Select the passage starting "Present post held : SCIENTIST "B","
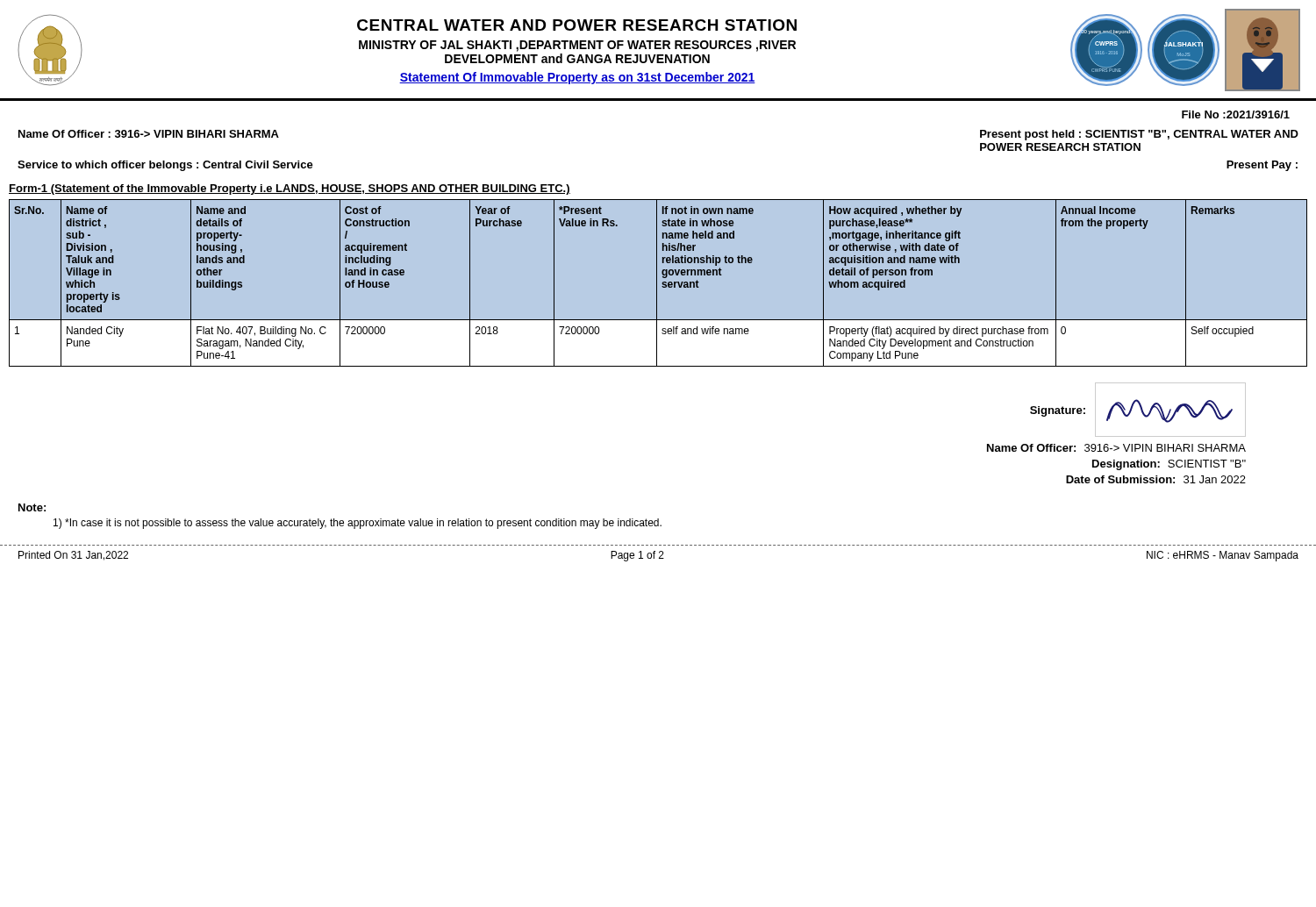This screenshot has width=1316, height=907. coord(1139,140)
